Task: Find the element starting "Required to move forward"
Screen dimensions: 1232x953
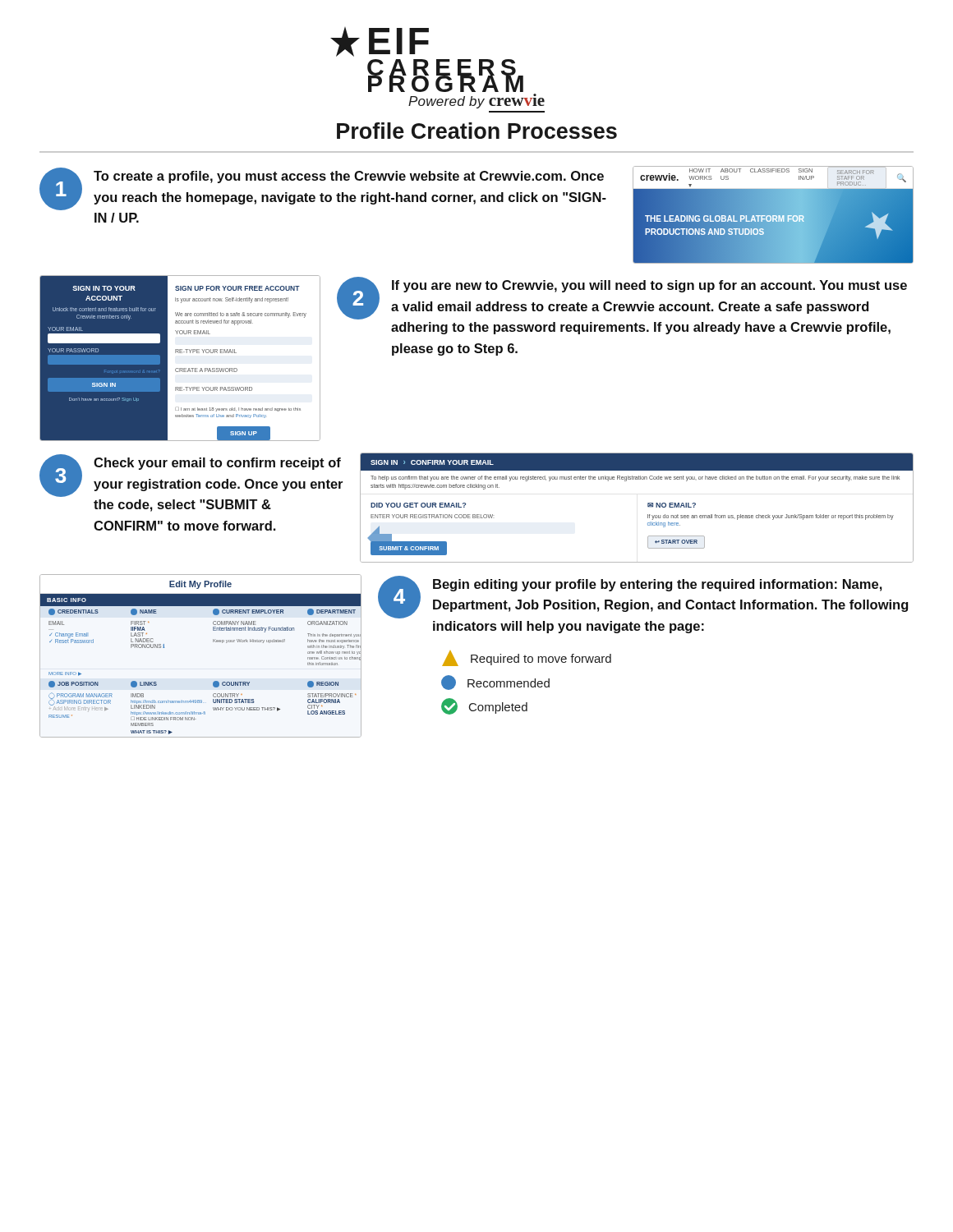Action: [541, 658]
